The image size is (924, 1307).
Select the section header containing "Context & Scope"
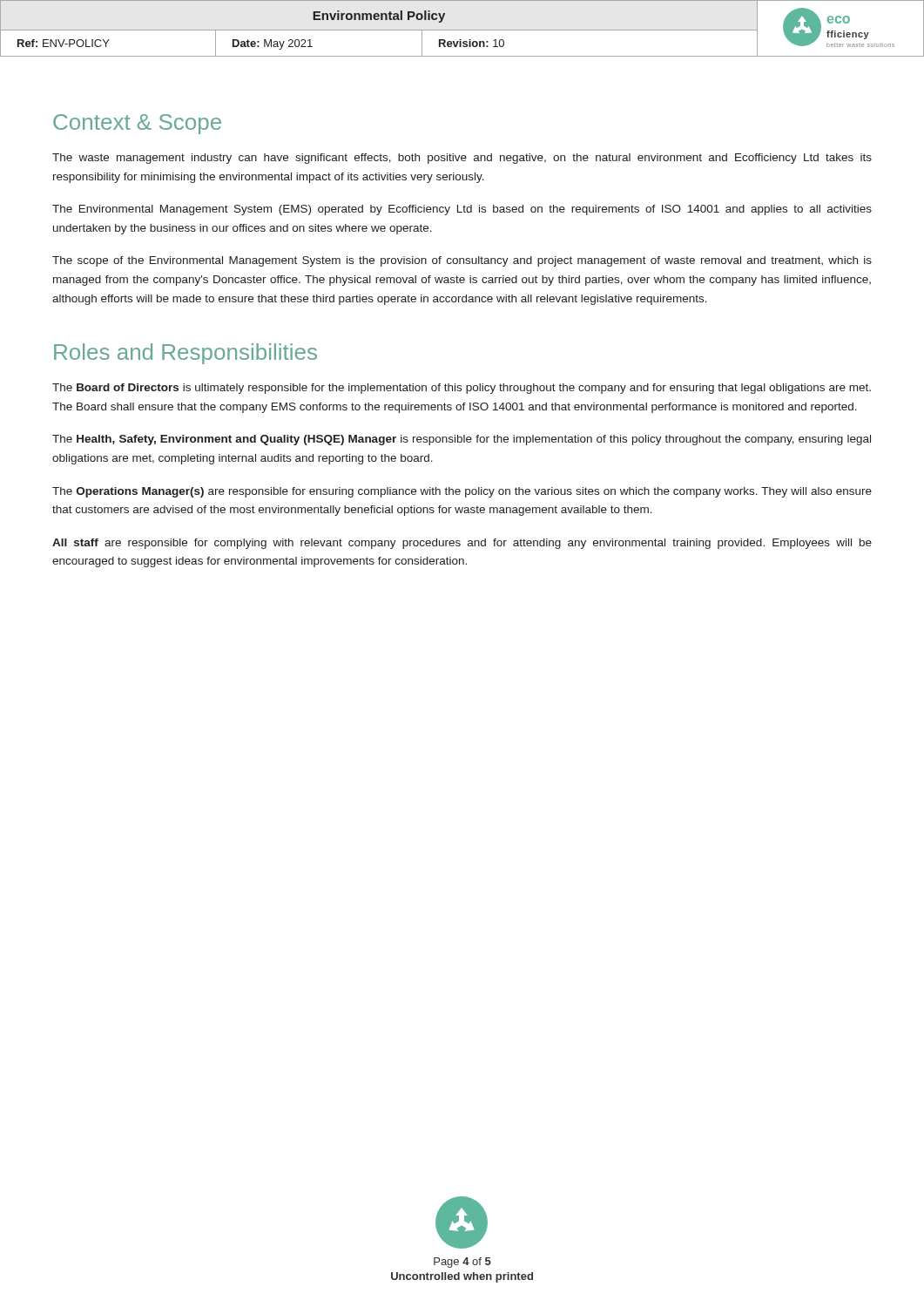point(137,122)
